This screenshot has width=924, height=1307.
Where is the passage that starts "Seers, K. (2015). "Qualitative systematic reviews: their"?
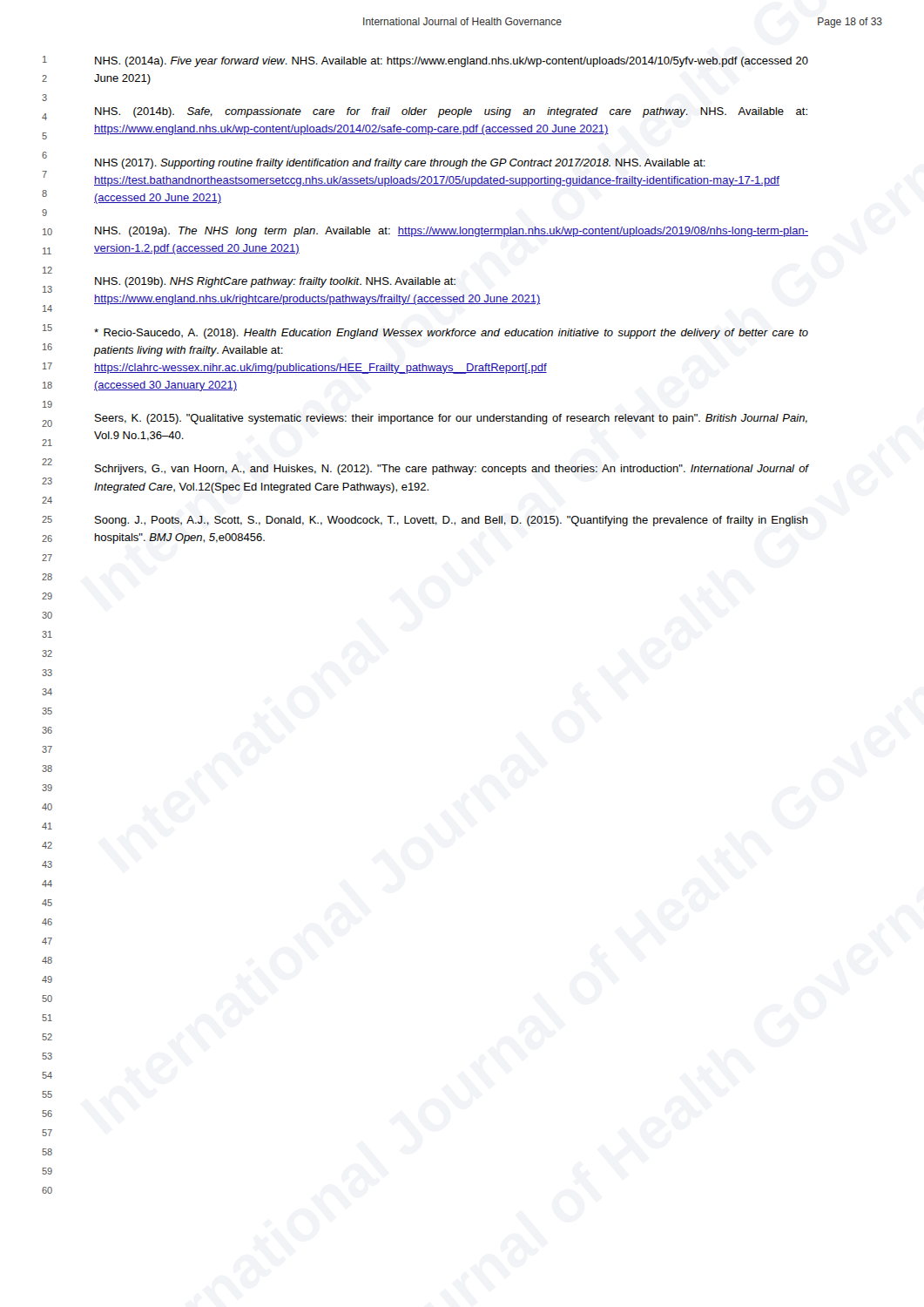tap(451, 427)
